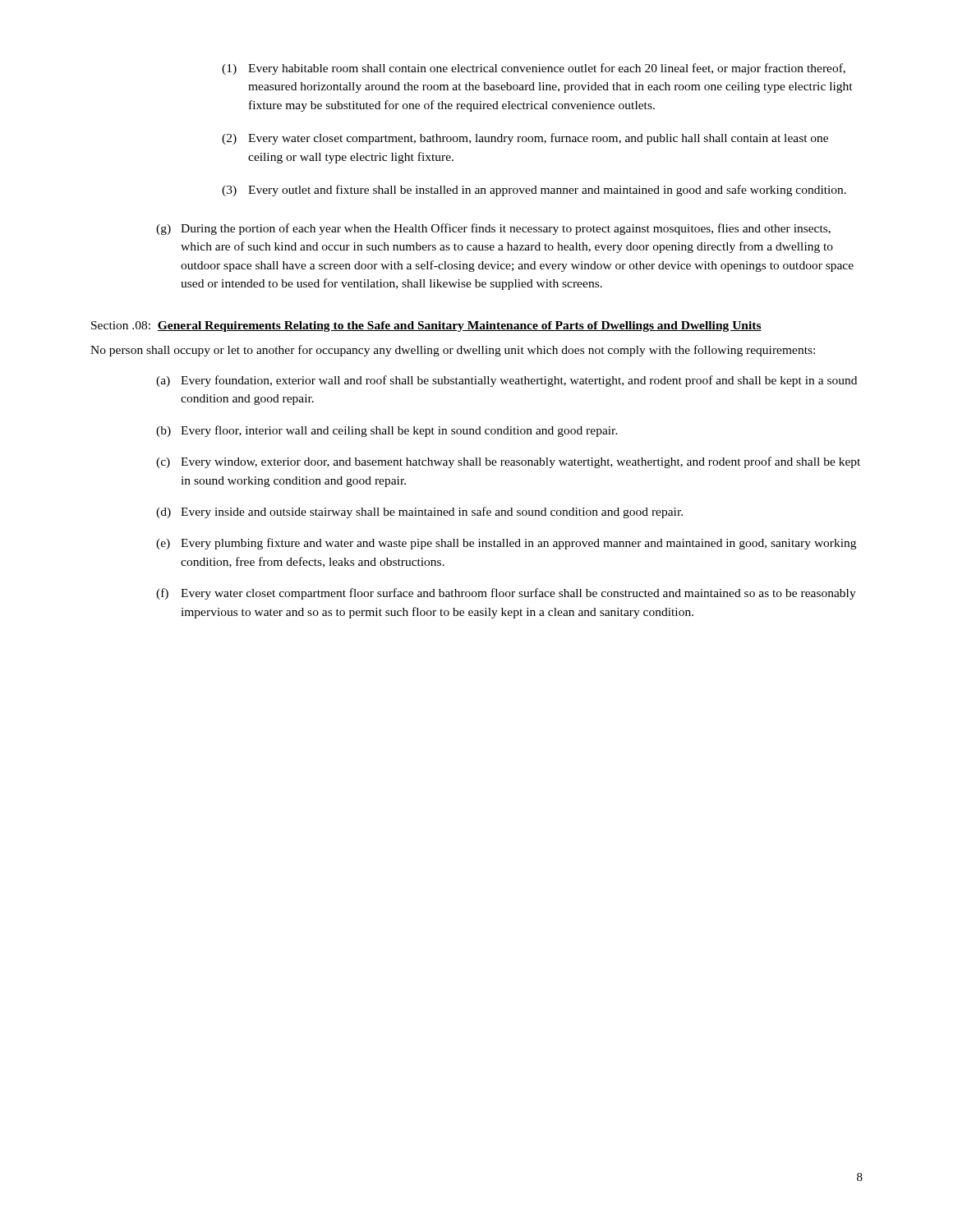
Task: Select the text starting "(a) Every foundation, exterior wall and"
Action: click(509, 389)
